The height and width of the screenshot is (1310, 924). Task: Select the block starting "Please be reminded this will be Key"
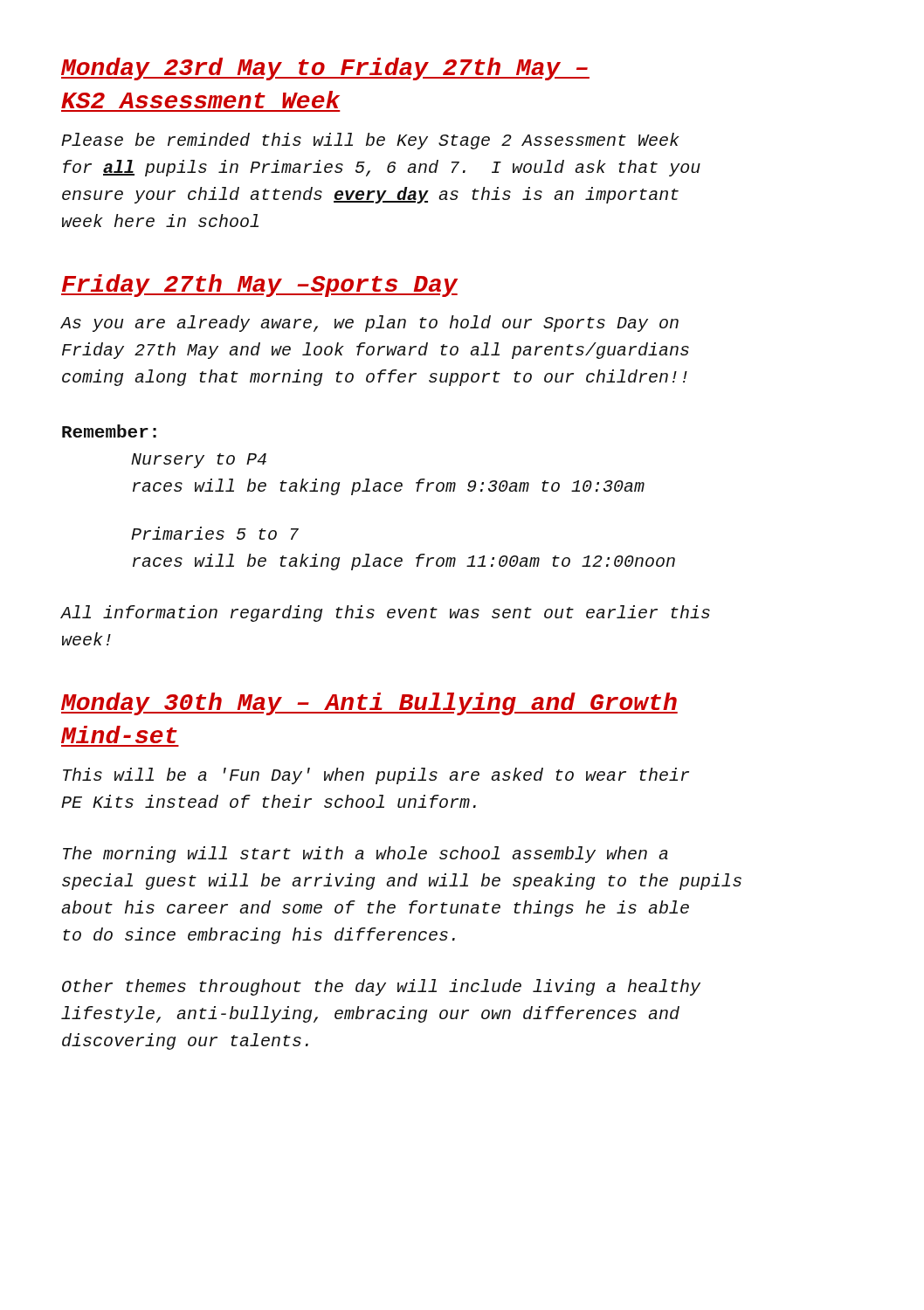click(381, 181)
